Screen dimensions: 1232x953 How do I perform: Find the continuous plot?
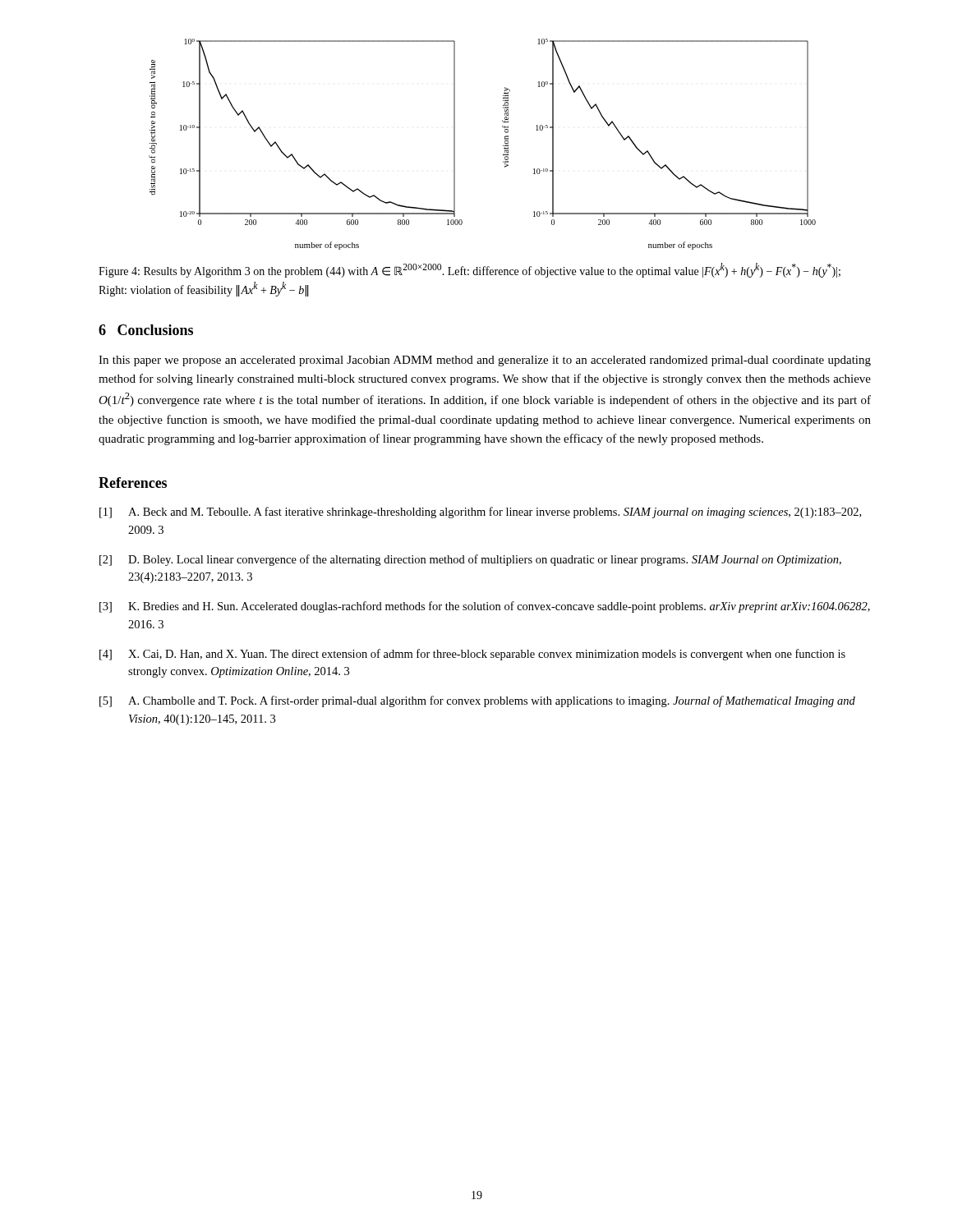click(x=485, y=144)
